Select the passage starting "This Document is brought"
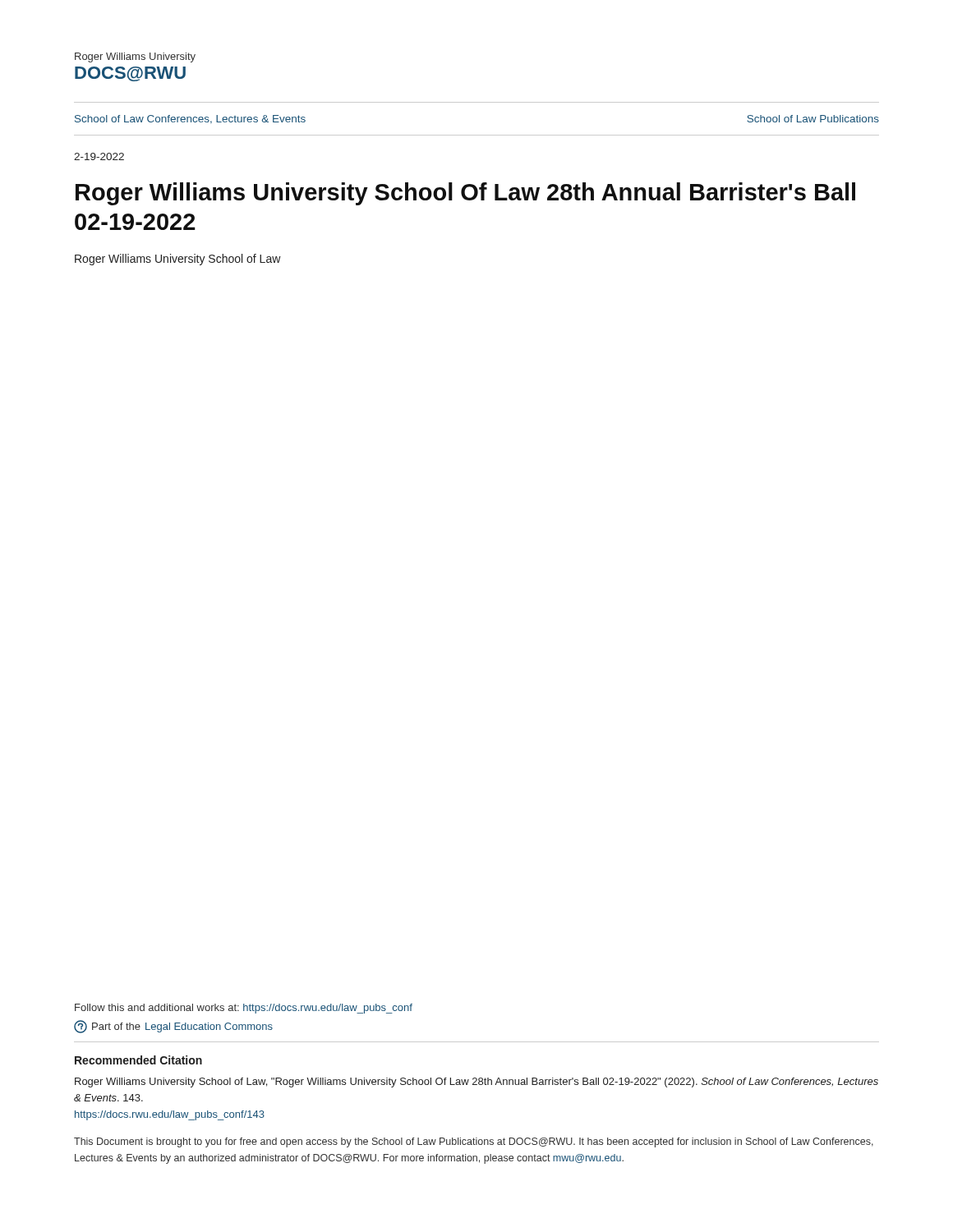 (474, 1150)
